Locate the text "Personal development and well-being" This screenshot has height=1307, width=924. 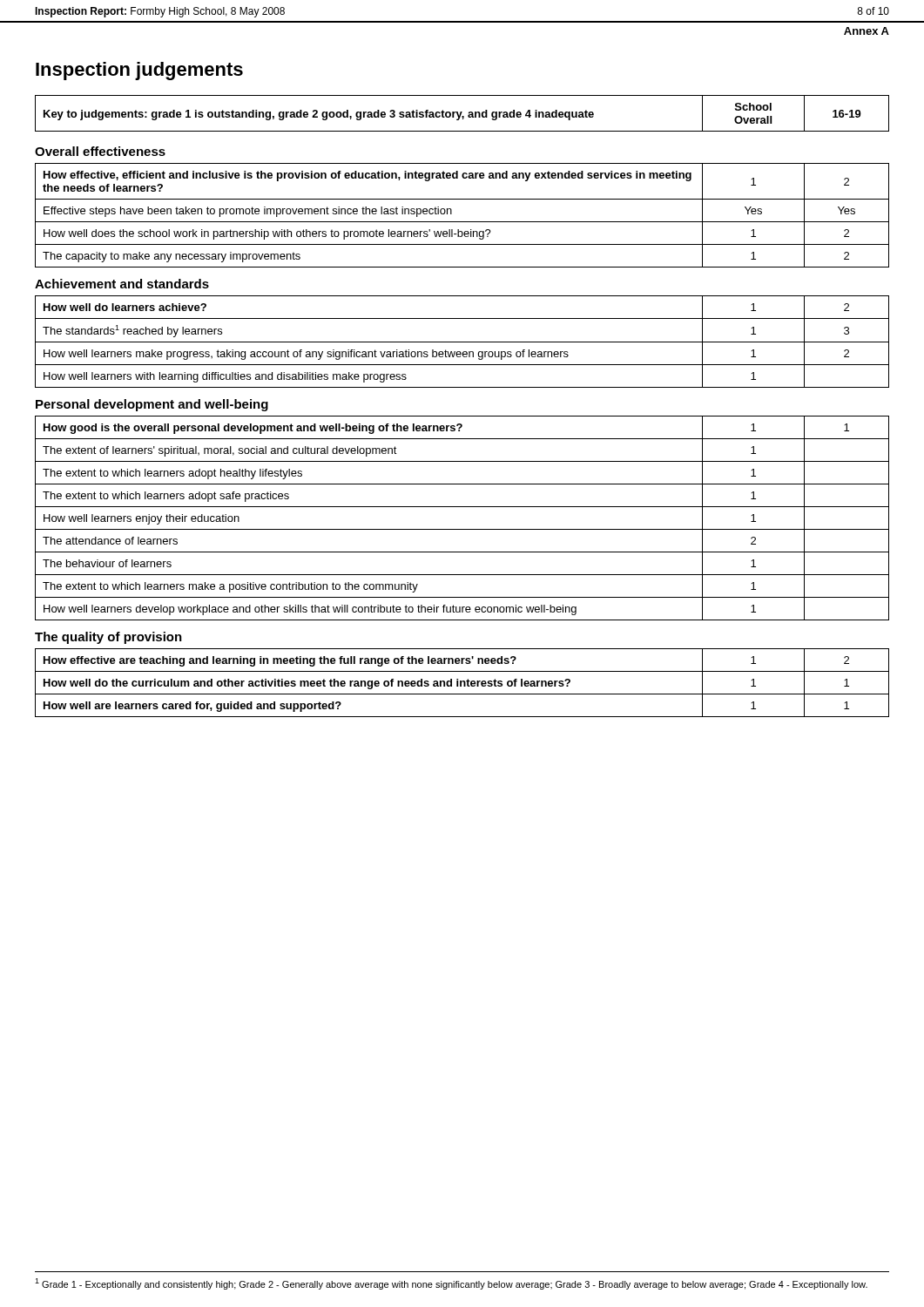click(152, 404)
